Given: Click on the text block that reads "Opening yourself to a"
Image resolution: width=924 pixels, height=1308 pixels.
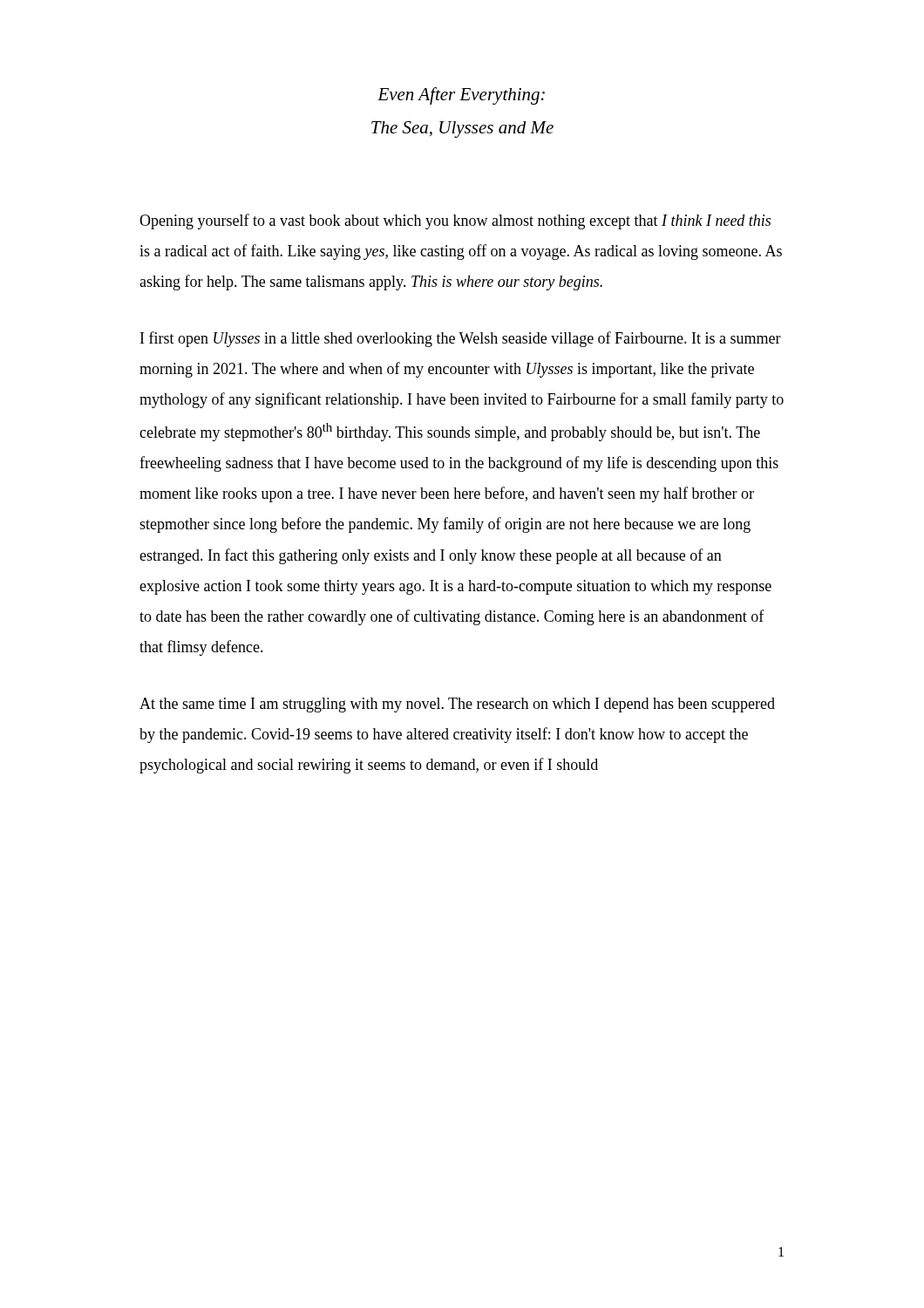Looking at the screenshot, I should click(461, 251).
